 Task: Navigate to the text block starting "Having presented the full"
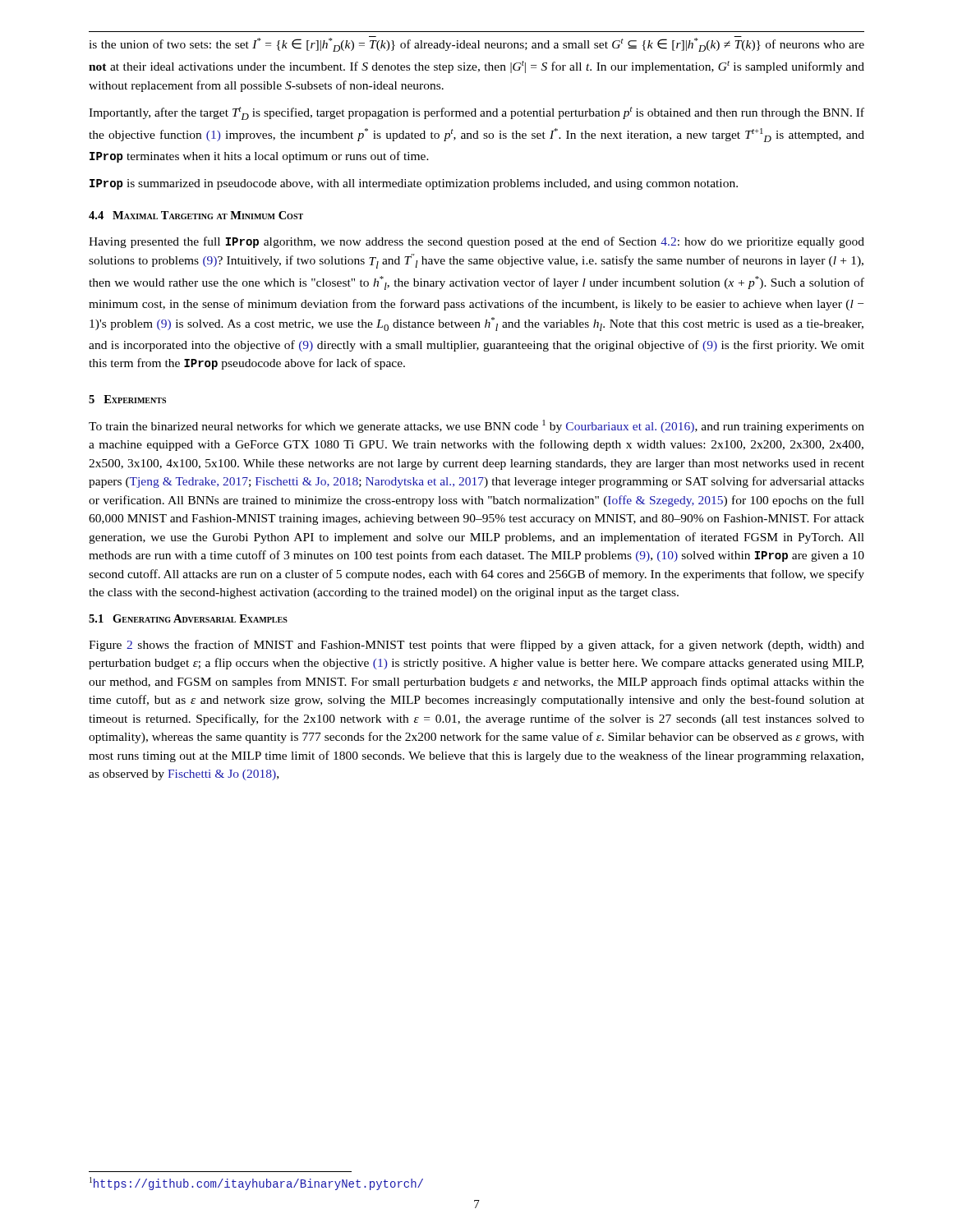(476, 303)
